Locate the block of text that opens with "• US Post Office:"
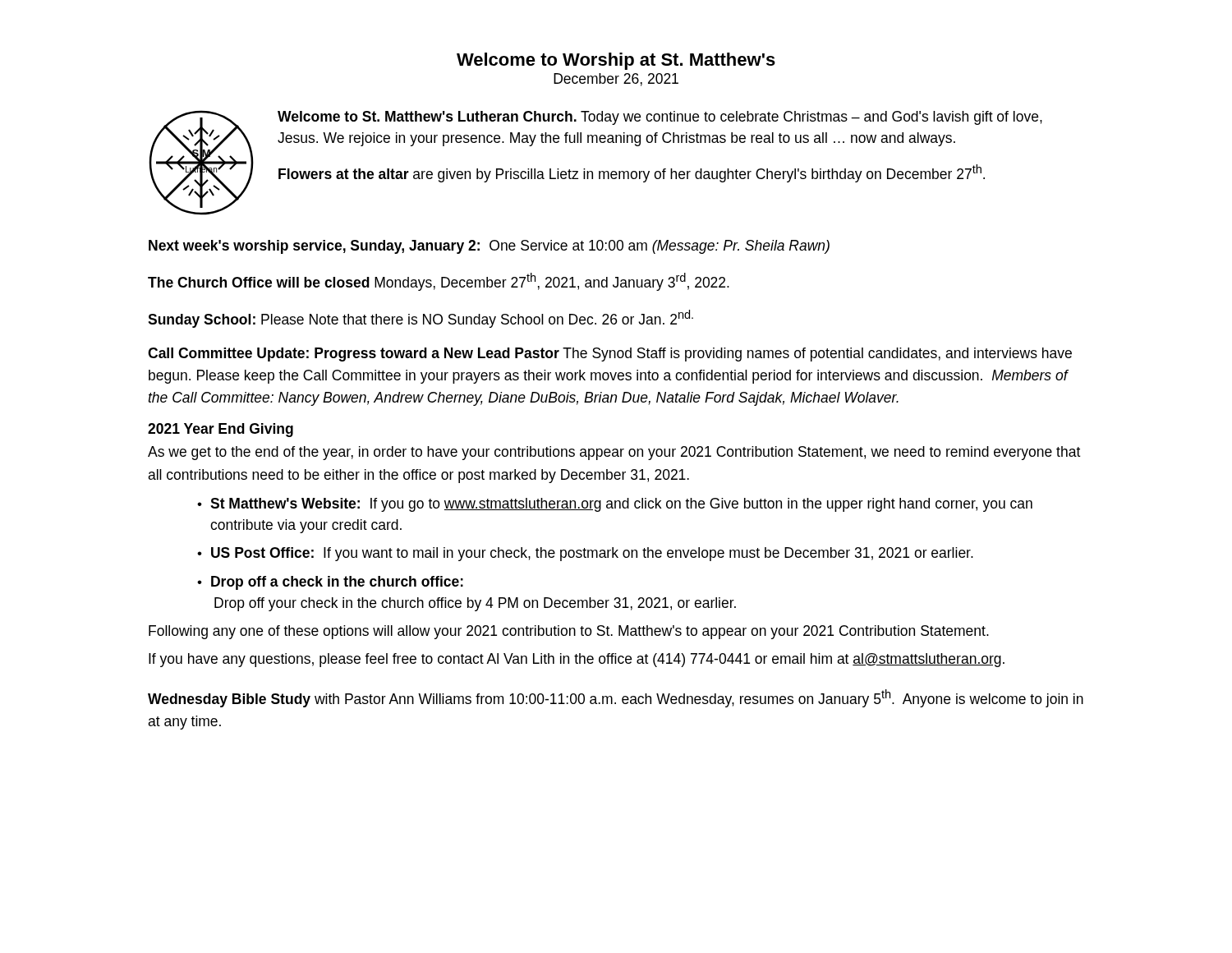The image size is (1232, 953). 641,553
